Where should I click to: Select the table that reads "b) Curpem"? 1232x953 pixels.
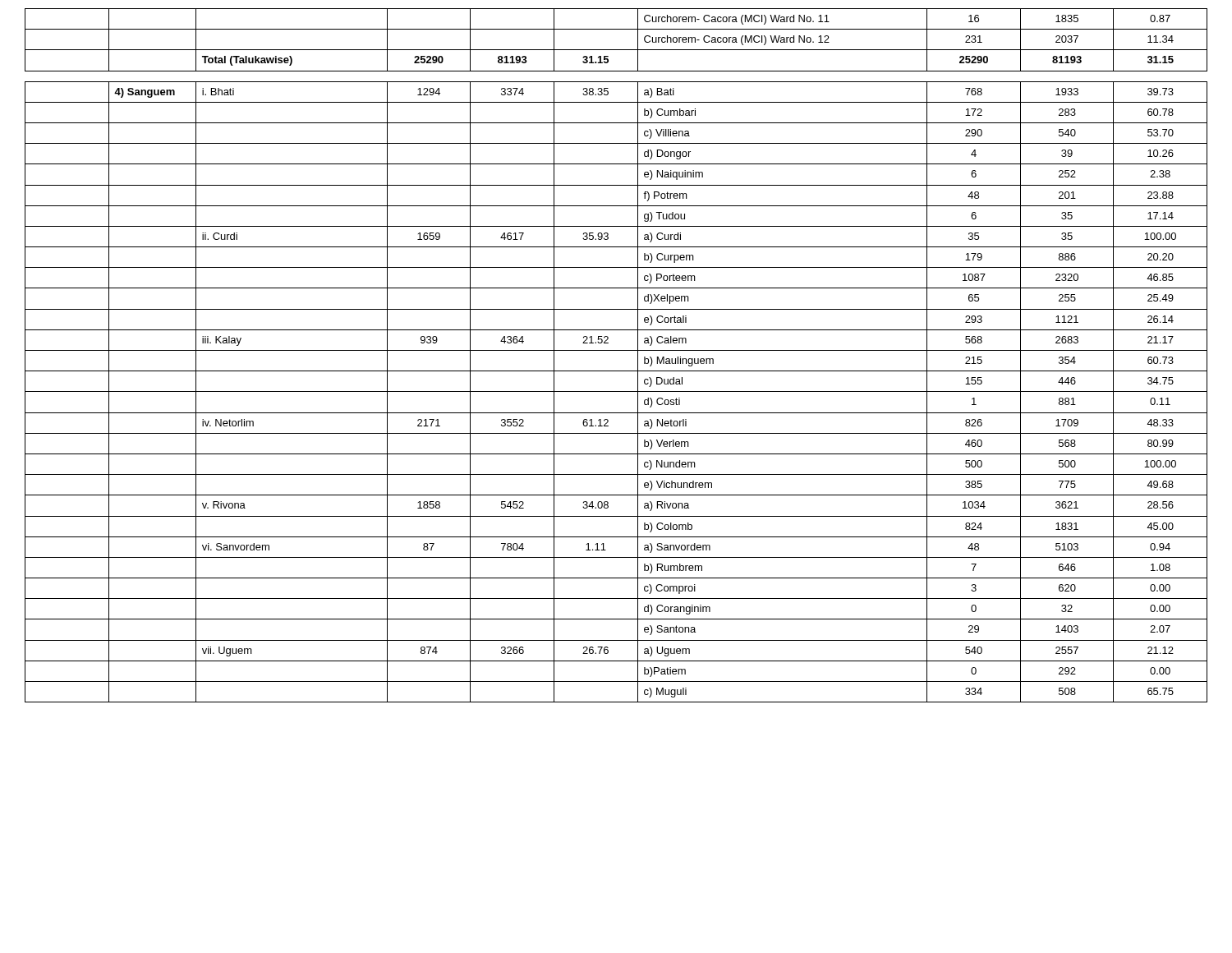click(x=616, y=355)
